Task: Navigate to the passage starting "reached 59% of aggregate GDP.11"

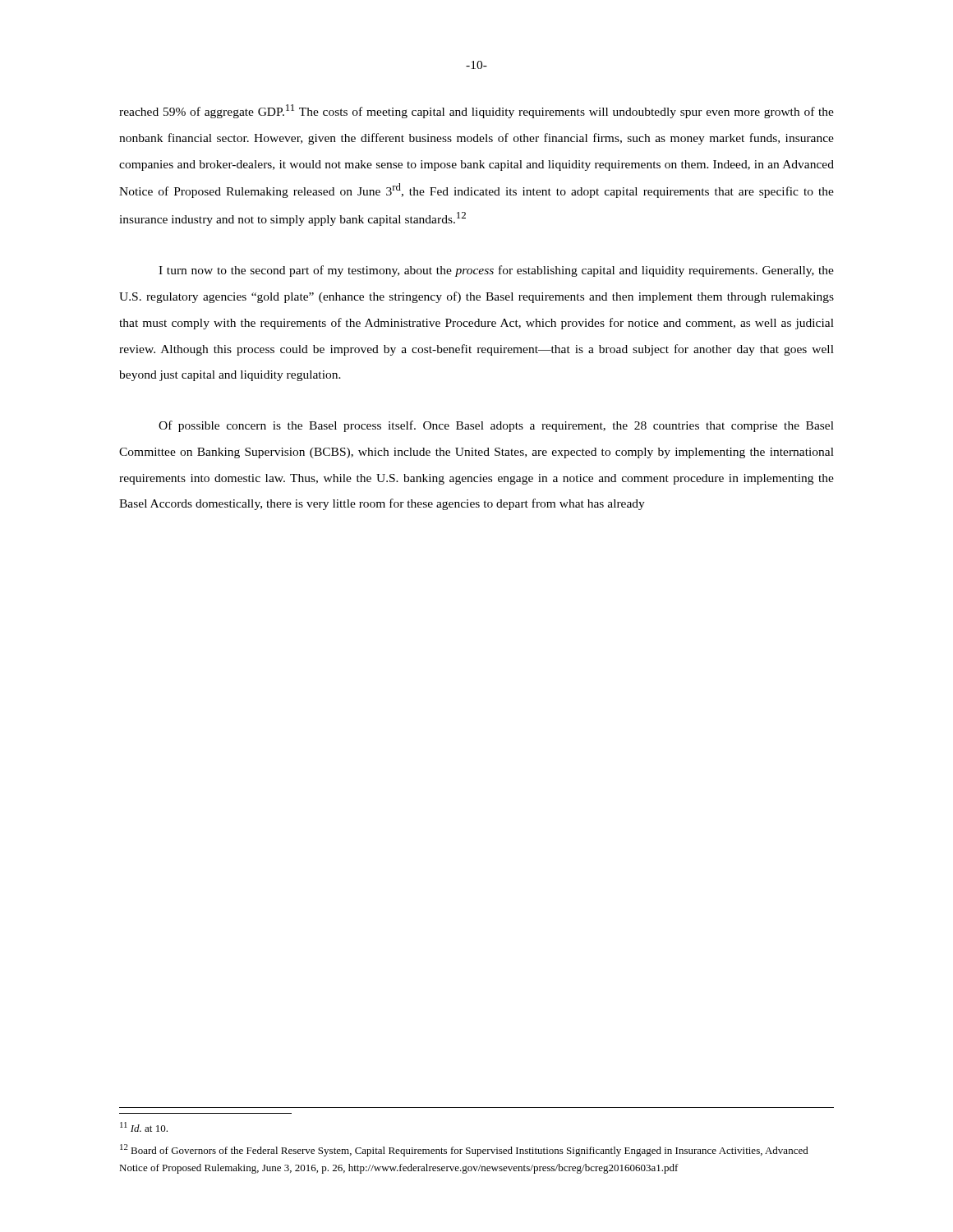Action: click(476, 165)
